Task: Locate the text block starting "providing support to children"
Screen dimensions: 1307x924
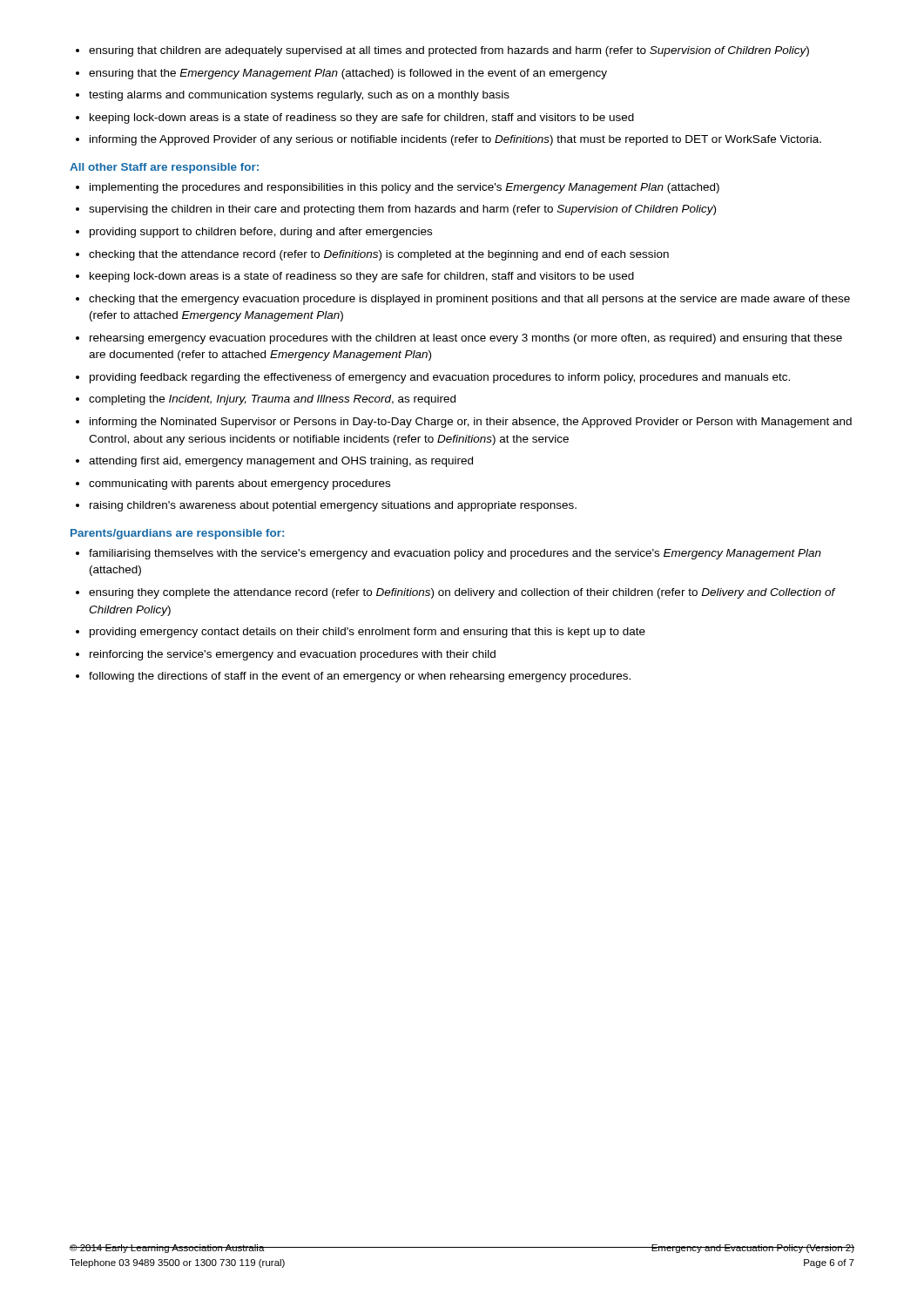Action: tap(254, 233)
